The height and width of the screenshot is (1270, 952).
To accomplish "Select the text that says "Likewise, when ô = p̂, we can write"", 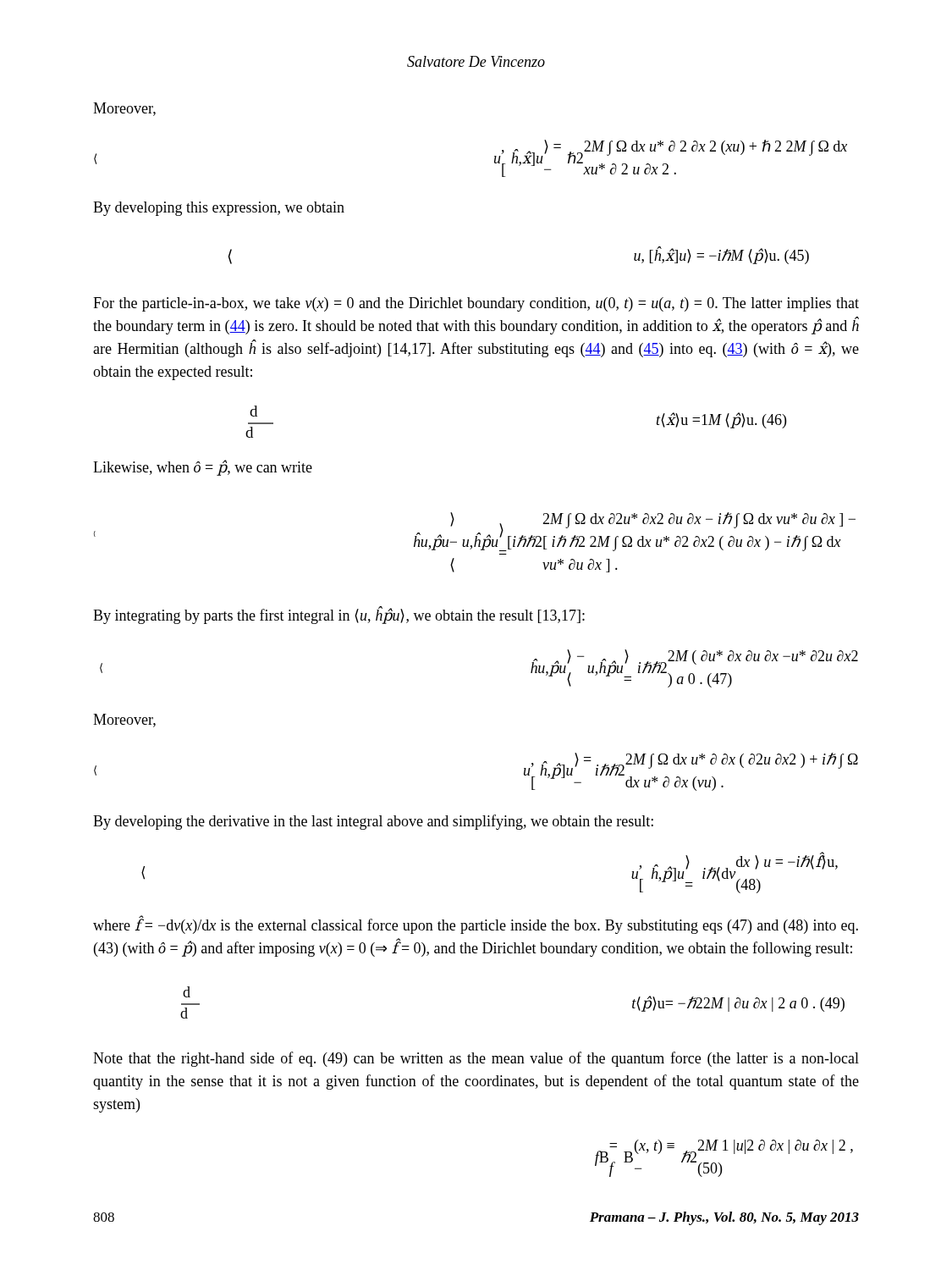I will pos(203,467).
